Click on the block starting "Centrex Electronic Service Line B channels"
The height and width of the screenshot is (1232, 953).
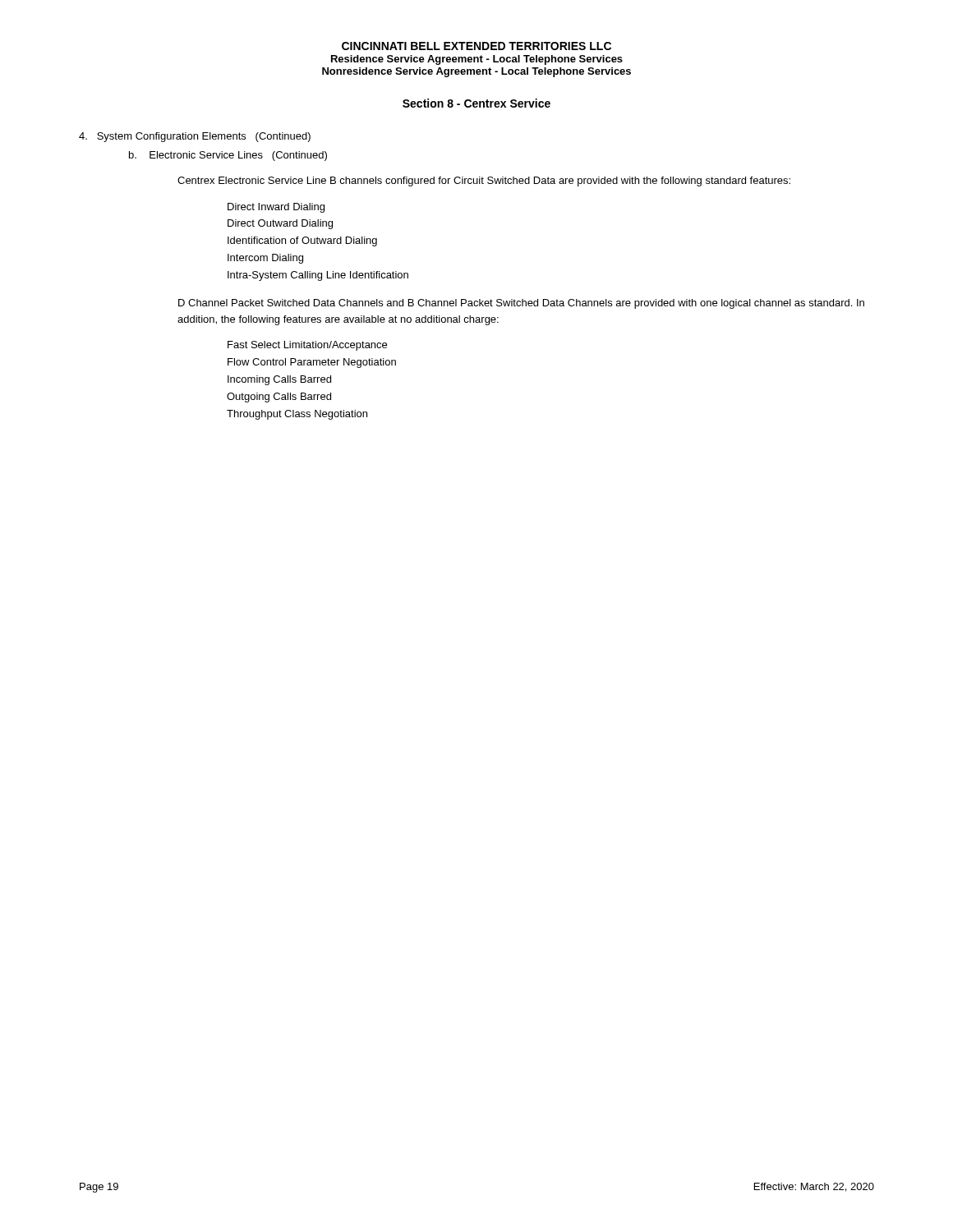click(x=484, y=180)
